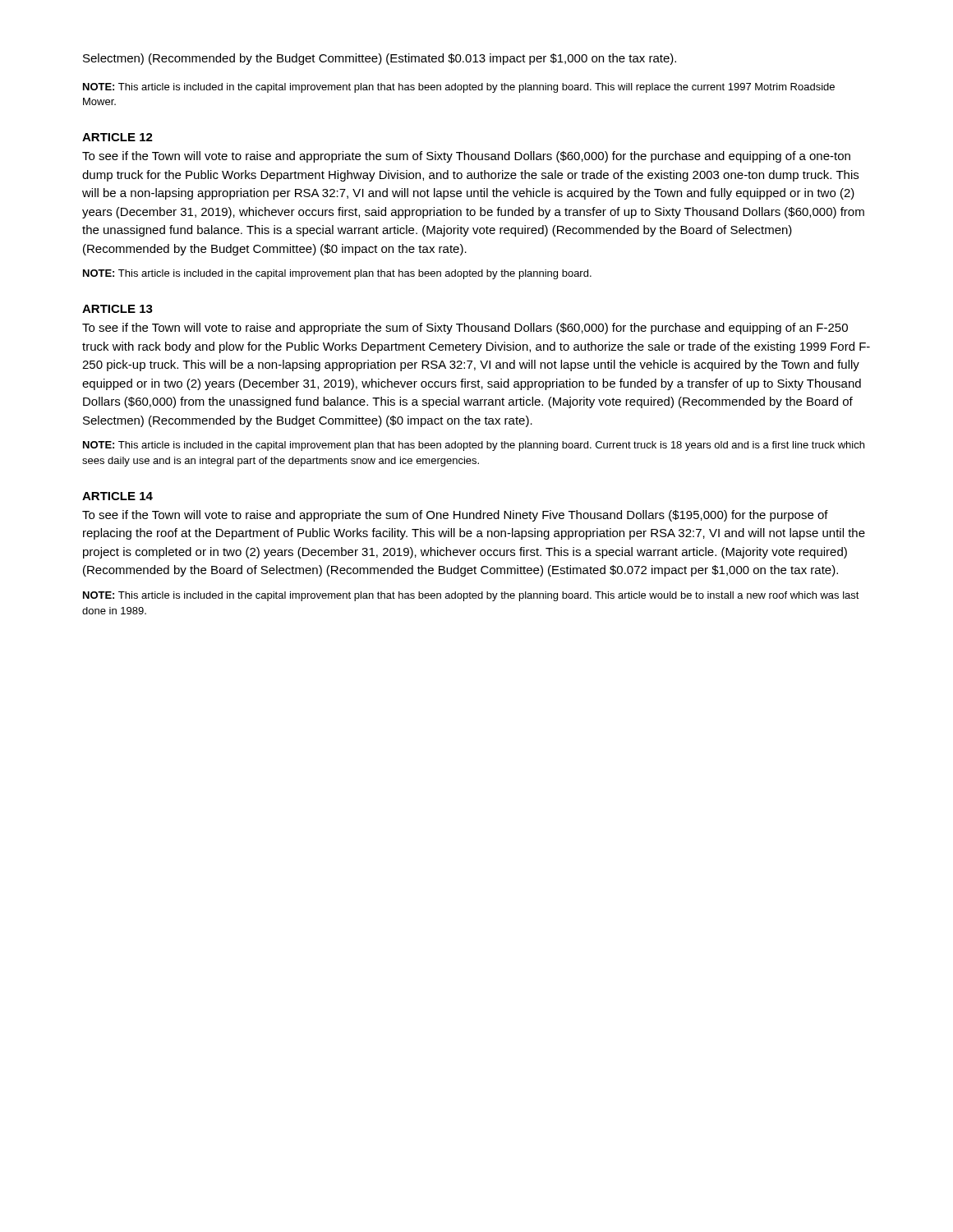Point to "ARTICLE 12"
The image size is (953, 1232).
coord(117,137)
